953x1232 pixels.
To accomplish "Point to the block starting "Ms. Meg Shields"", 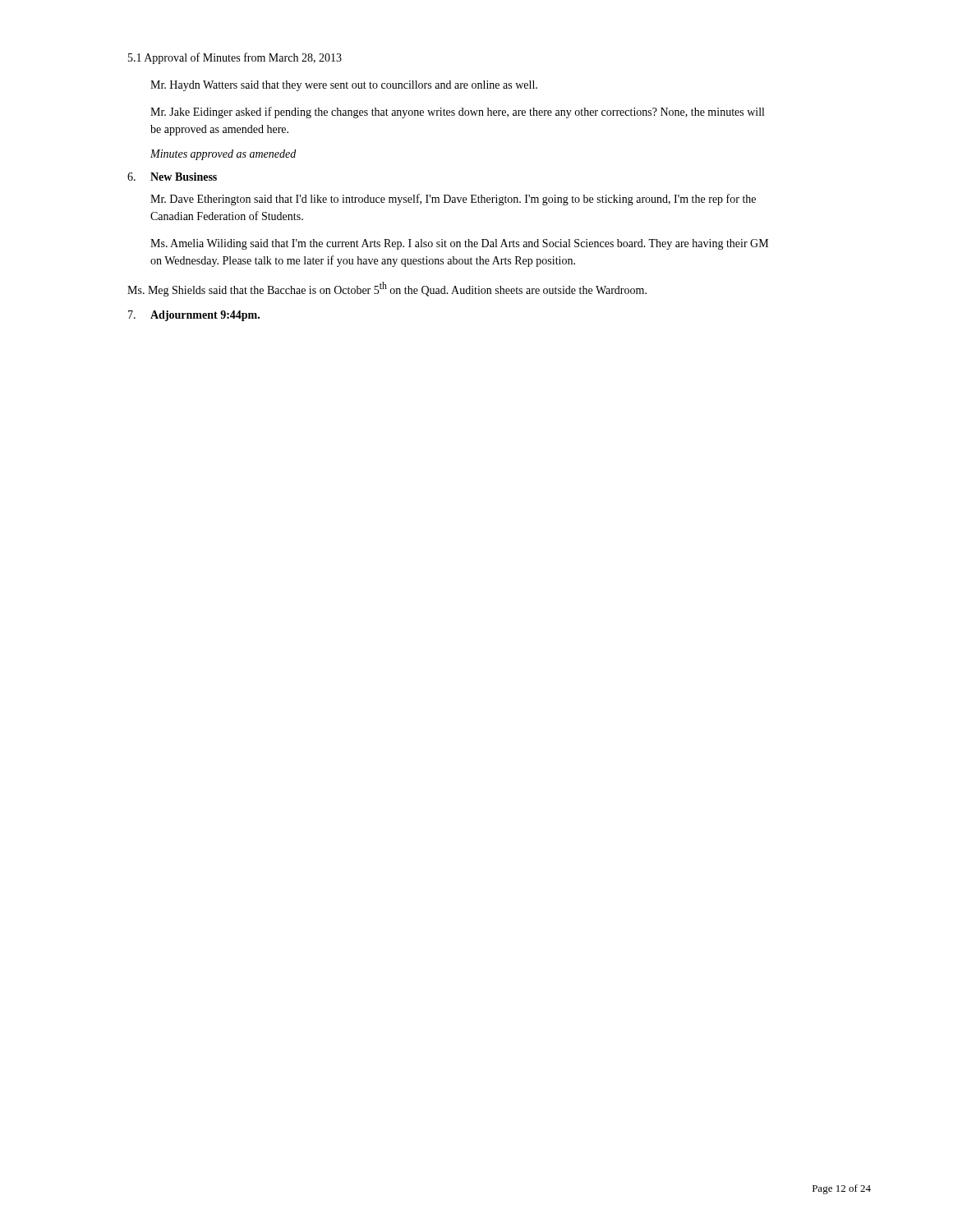I will click(387, 289).
